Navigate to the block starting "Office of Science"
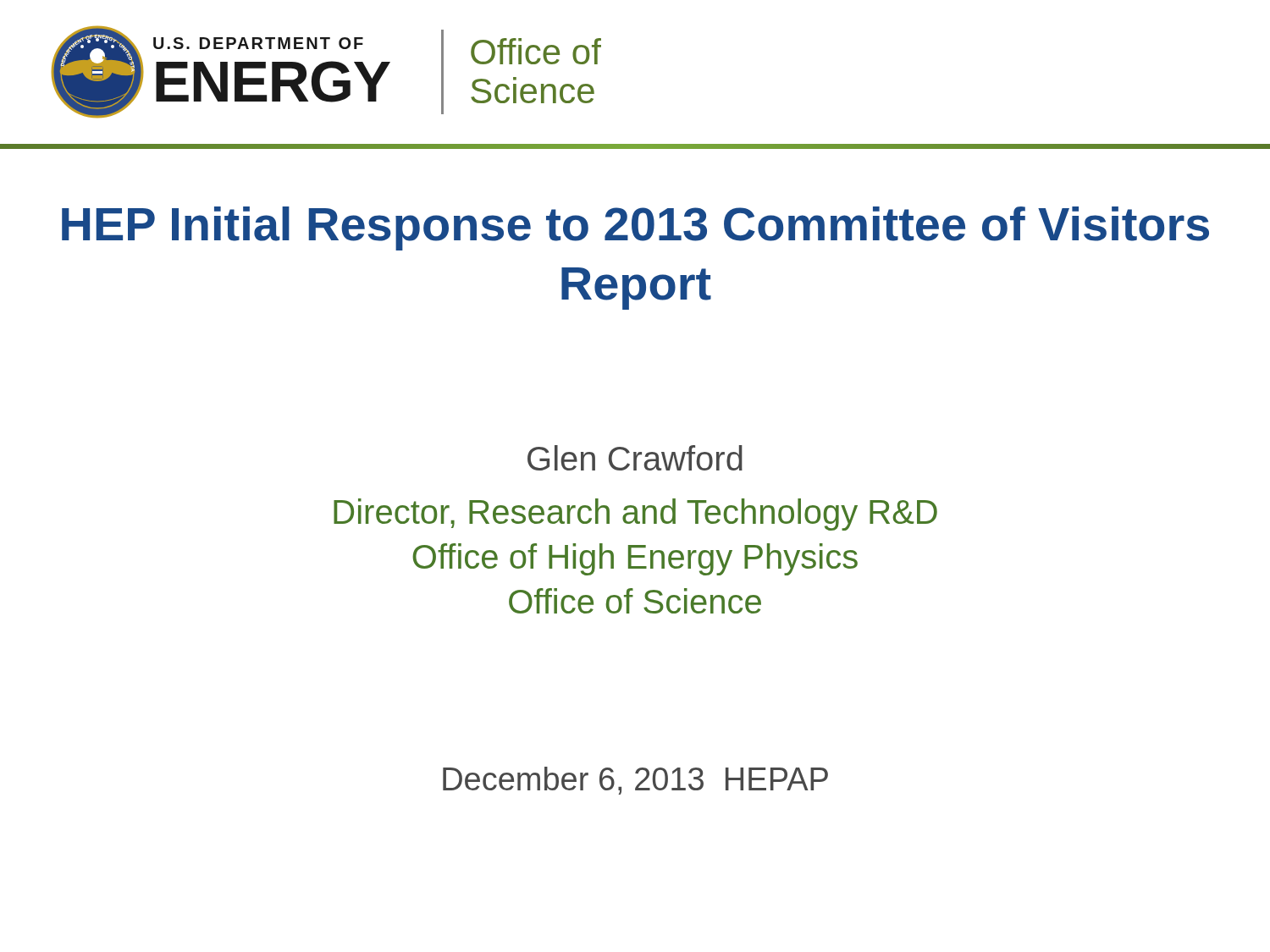 (x=635, y=602)
